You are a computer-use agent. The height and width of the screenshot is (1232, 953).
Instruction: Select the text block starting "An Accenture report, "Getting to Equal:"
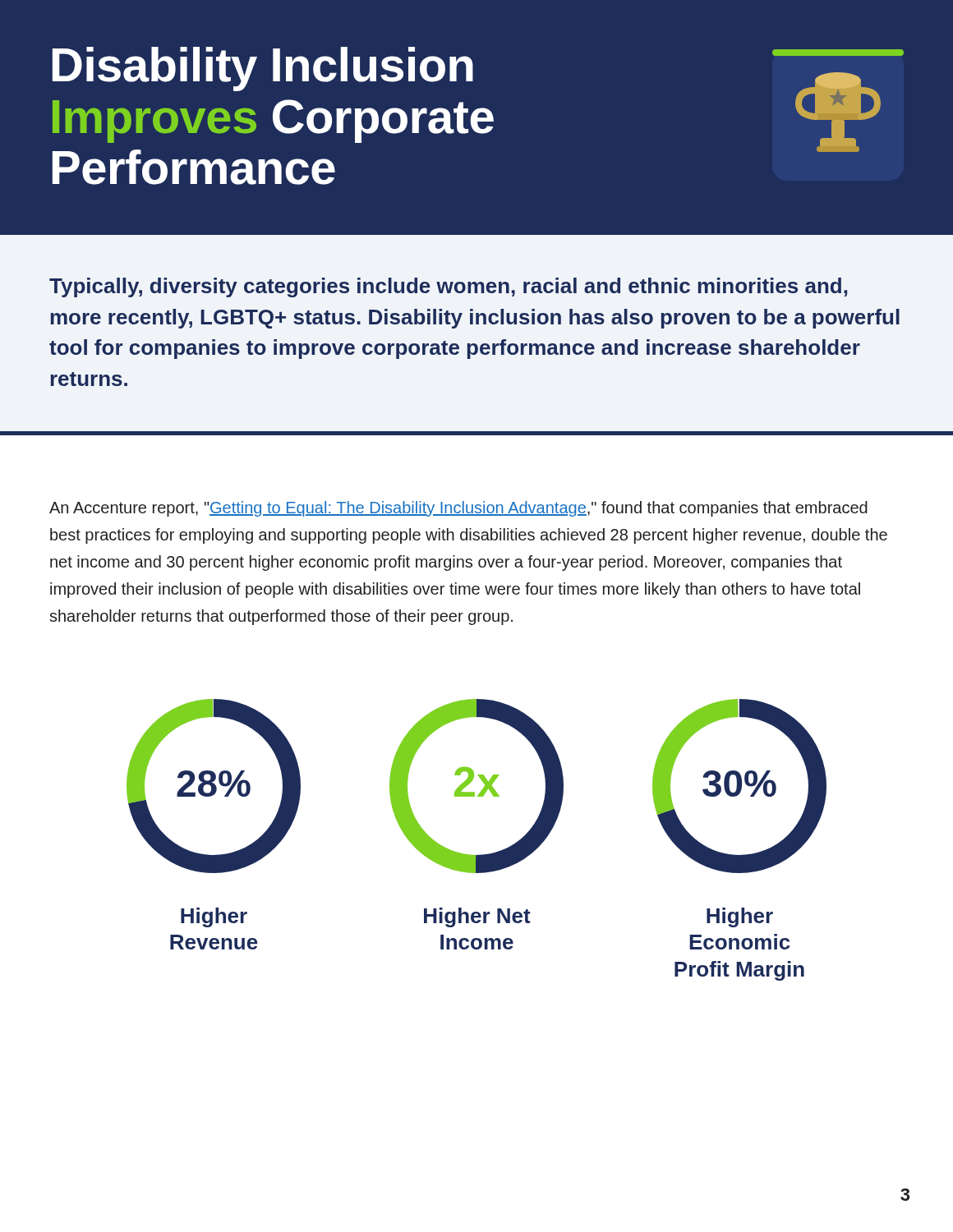coord(476,562)
